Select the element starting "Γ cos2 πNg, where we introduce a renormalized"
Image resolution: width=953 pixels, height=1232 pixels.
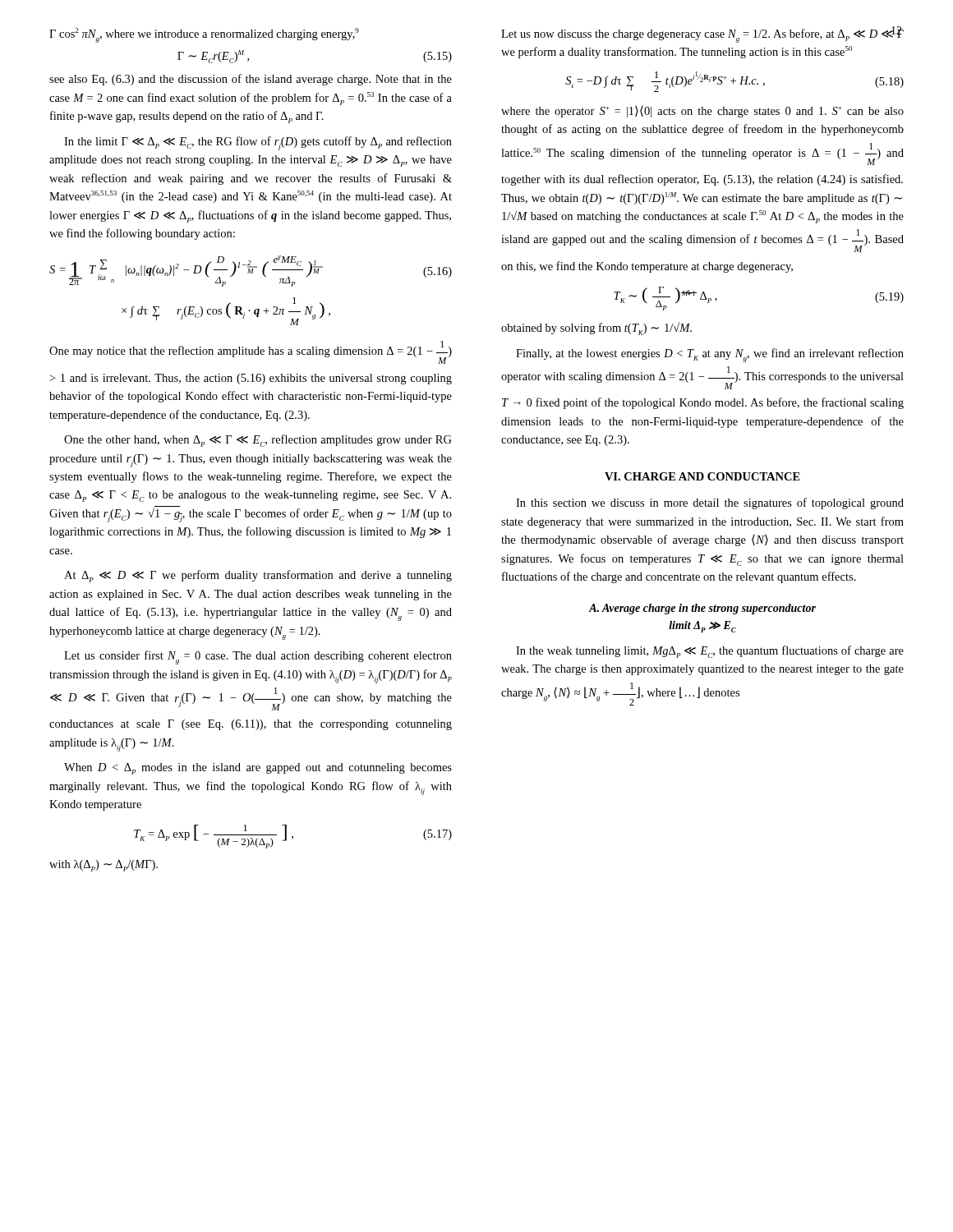click(251, 34)
